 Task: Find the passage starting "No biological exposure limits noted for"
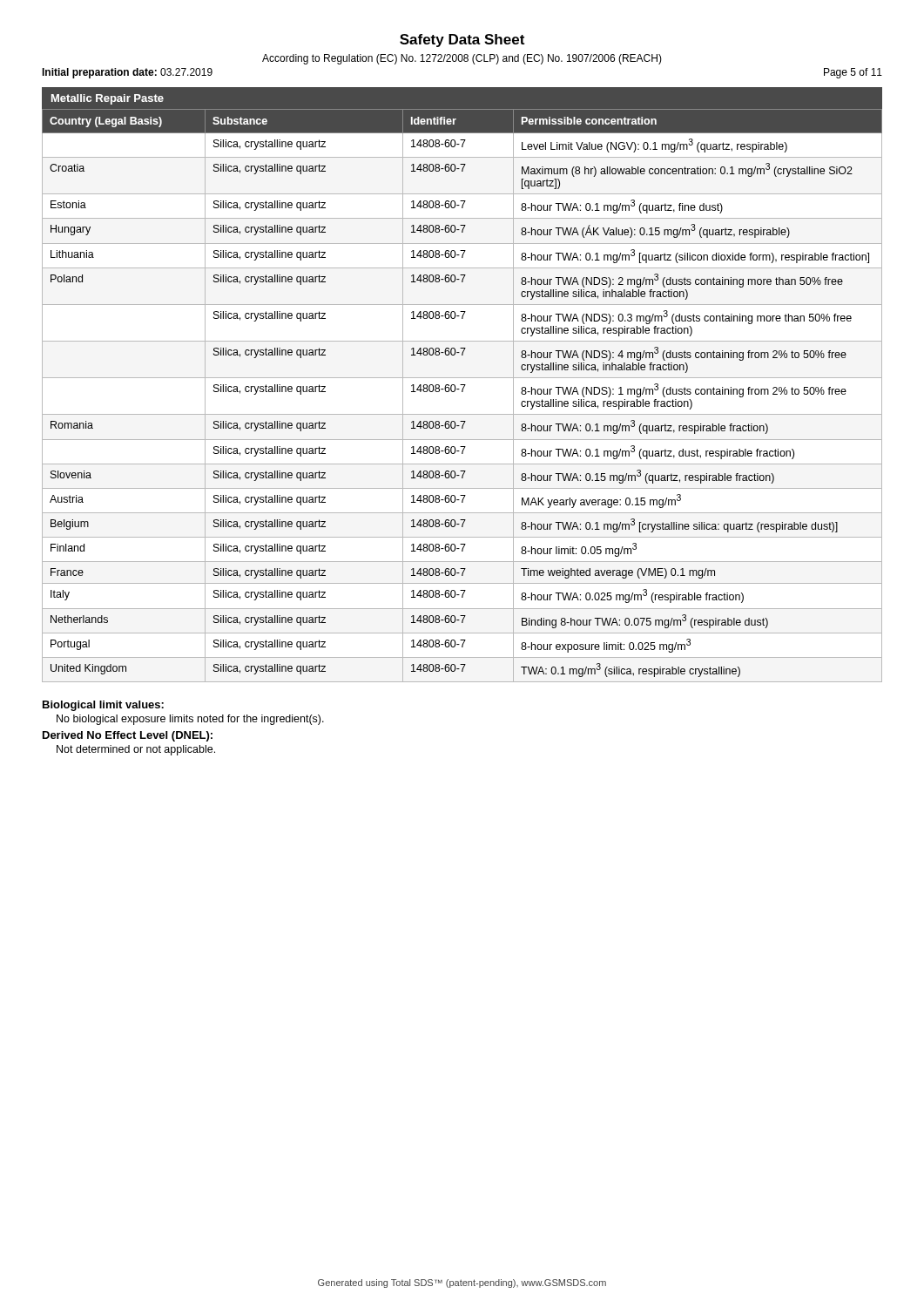click(x=190, y=719)
